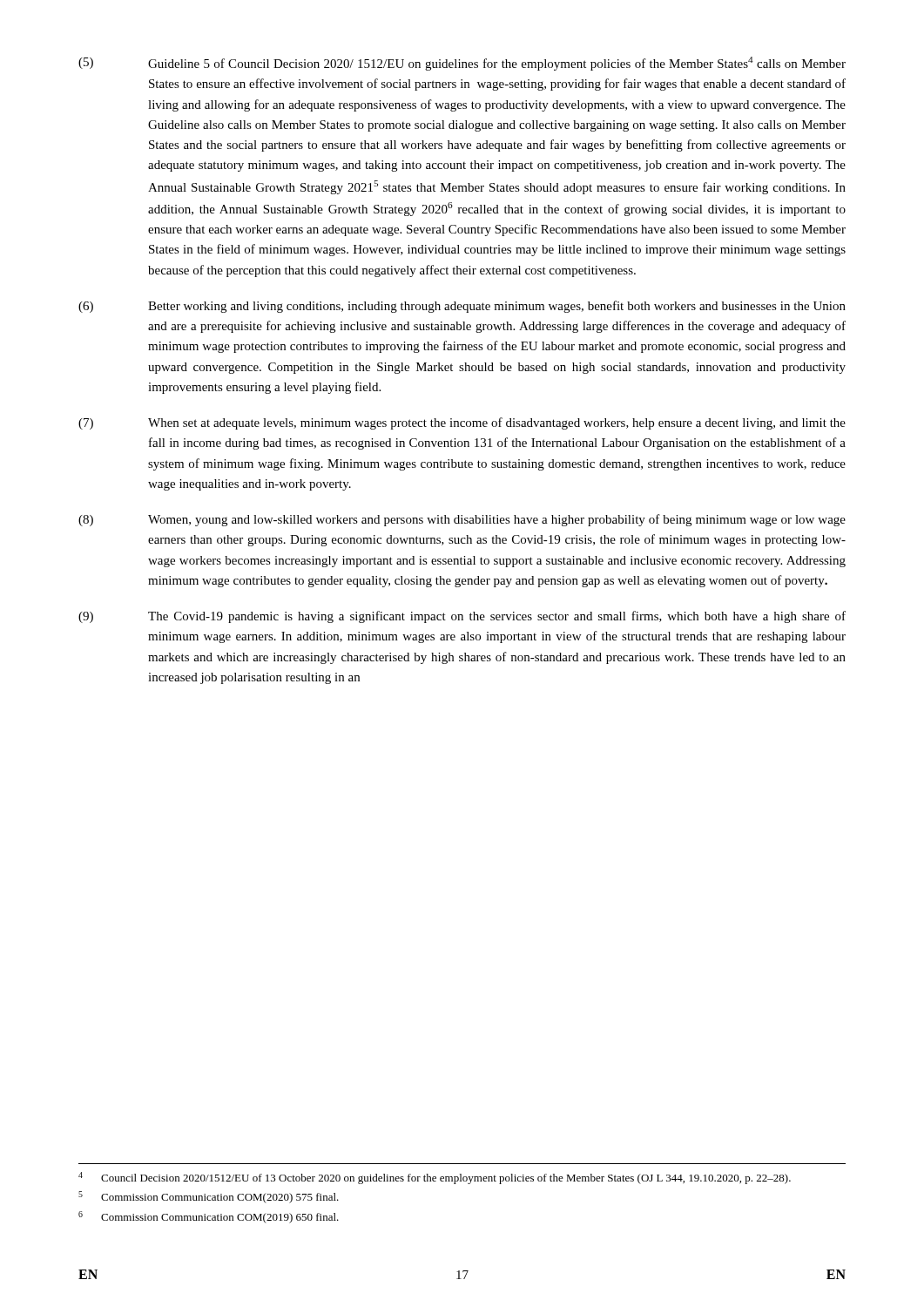The image size is (924, 1307).
Task: Navigate to the passage starting "(9) The Covid-19"
Action: [x=462, y=647]
